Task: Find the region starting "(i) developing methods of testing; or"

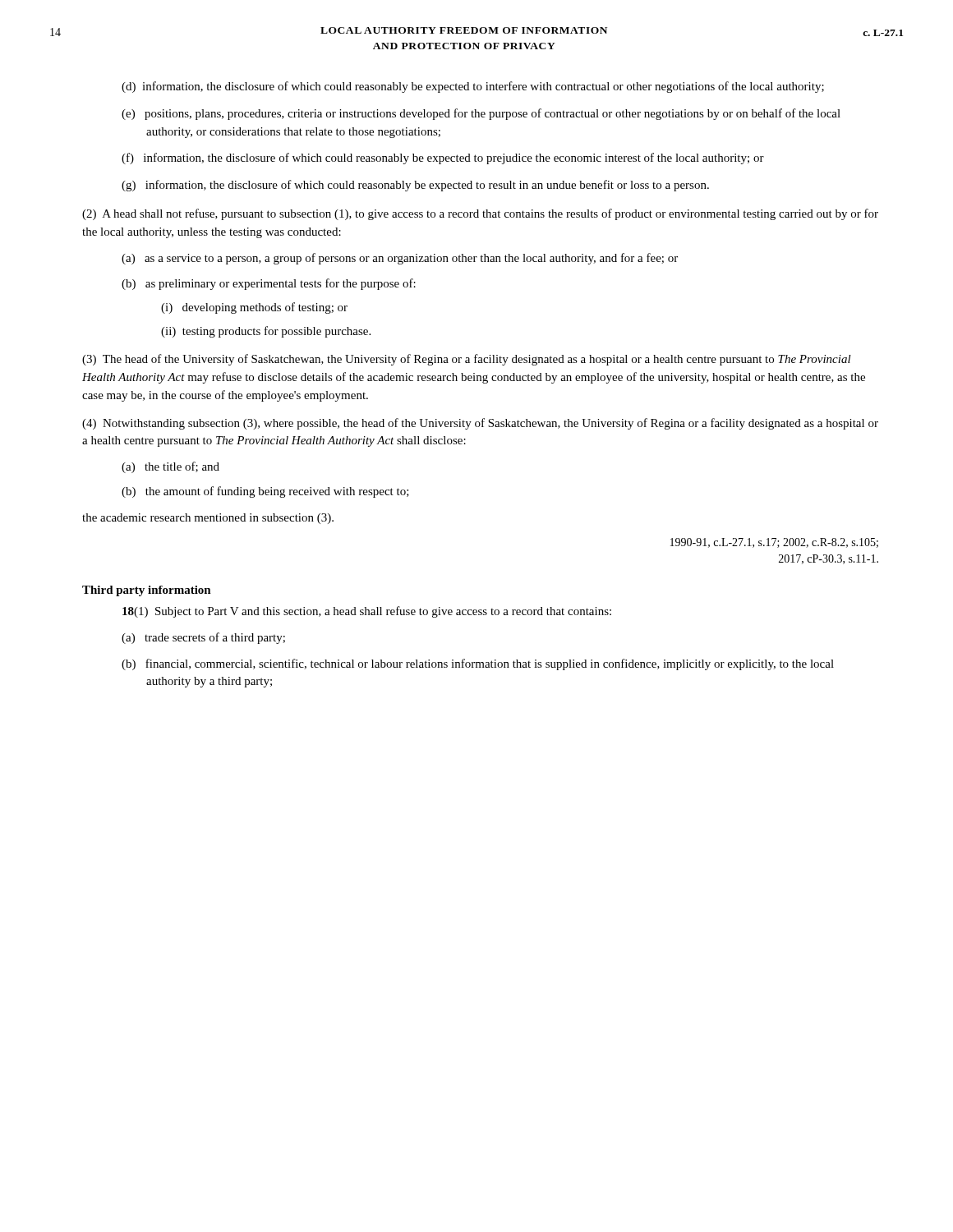Action: [x=254, y=307]
